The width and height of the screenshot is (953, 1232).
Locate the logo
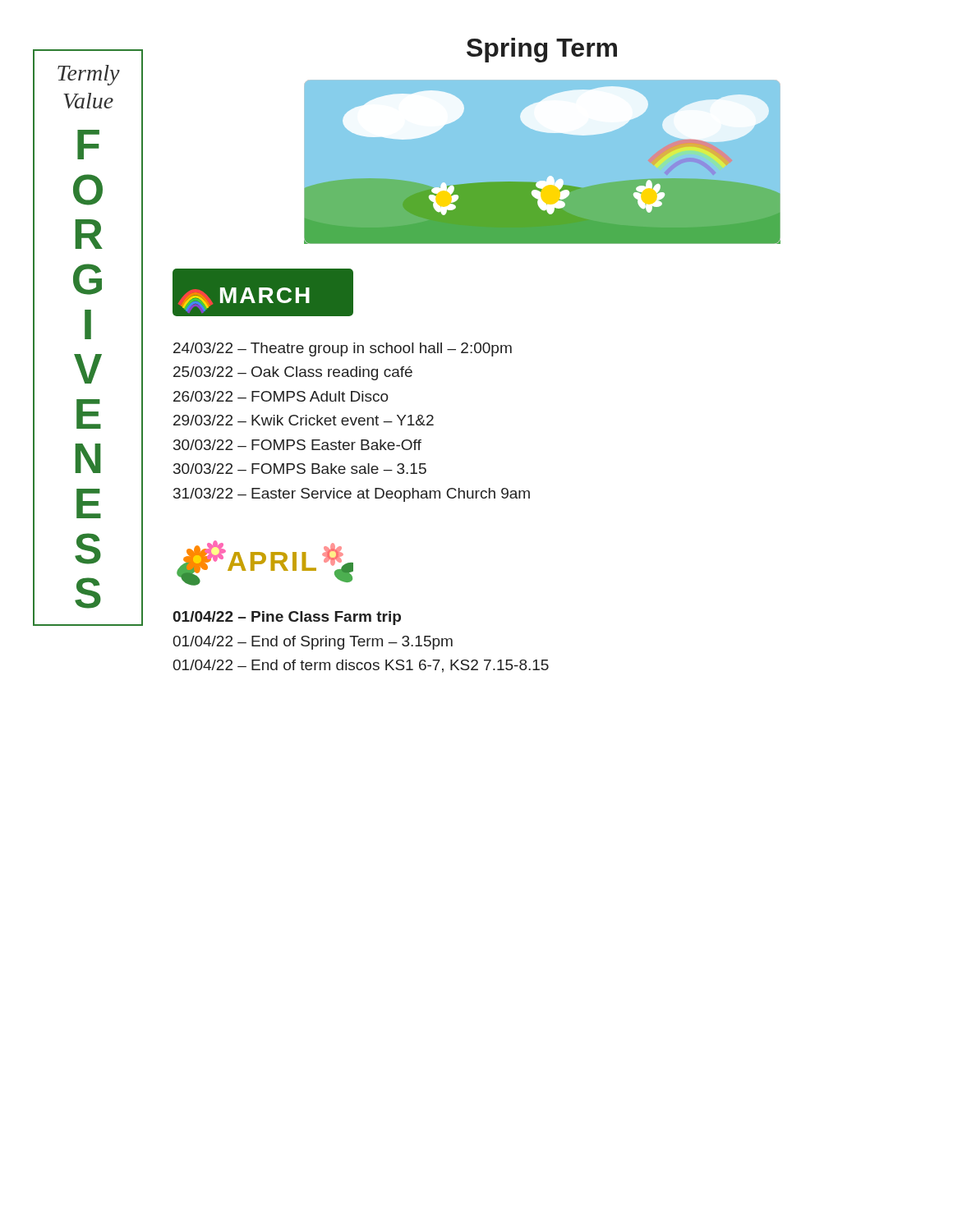(x=542, y=295)
